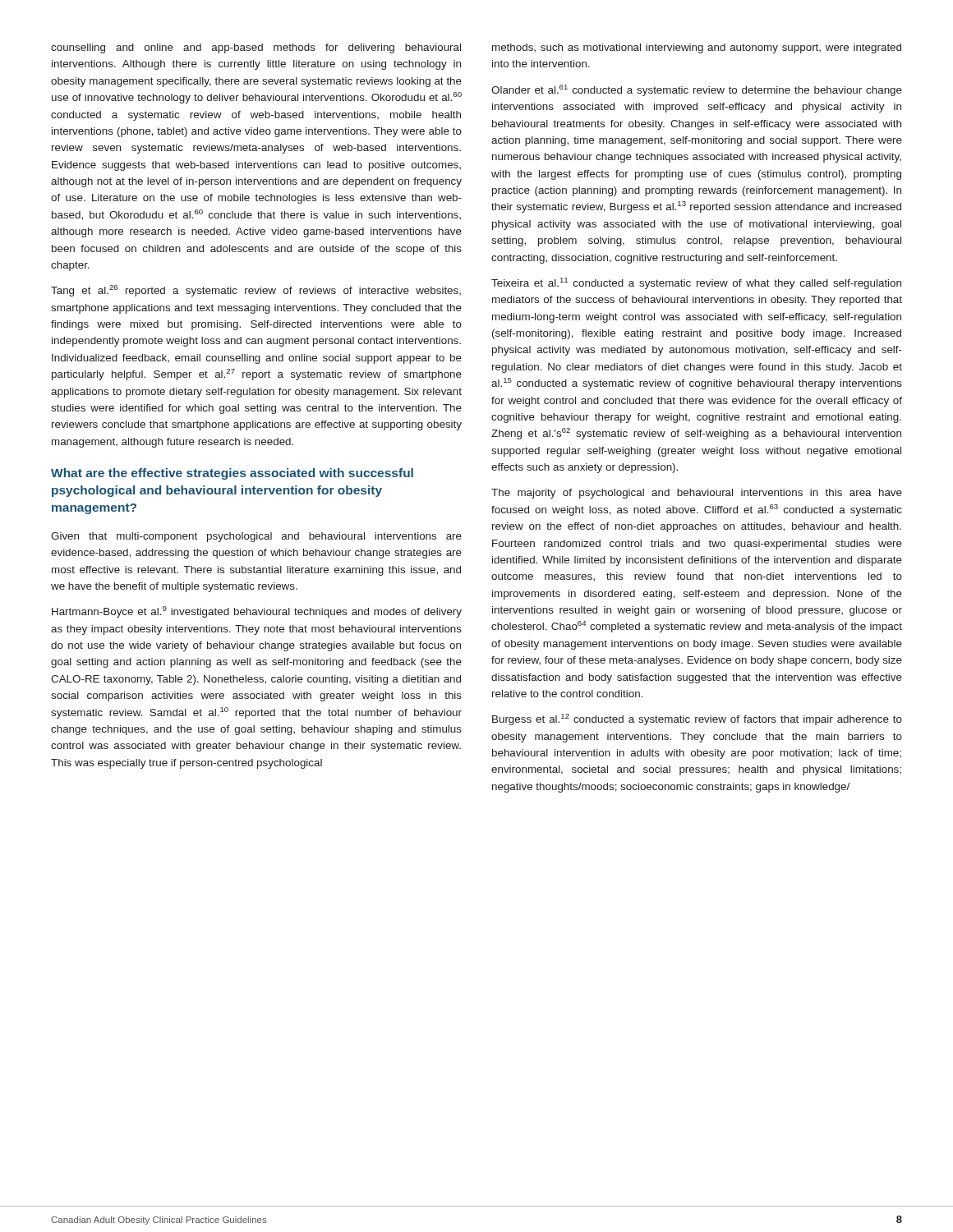This screenshot has height=1232, width=953.
Task: Click on the passage starting "Olander et al.61 conducted a systematic review"
Action: pyautogui.click(x=697, y=174)
